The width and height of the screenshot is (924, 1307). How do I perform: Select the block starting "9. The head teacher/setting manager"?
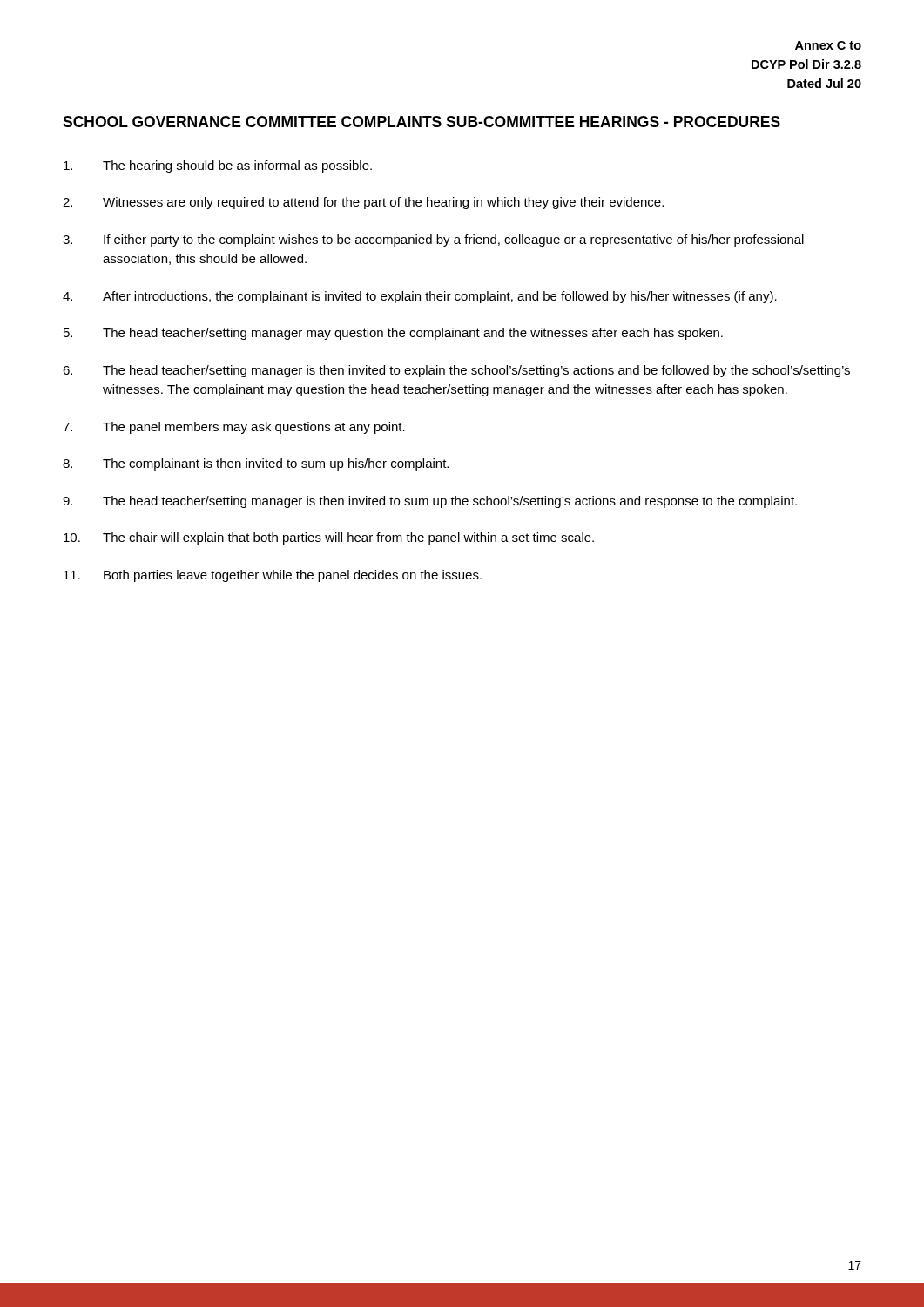tap(462, 501)
